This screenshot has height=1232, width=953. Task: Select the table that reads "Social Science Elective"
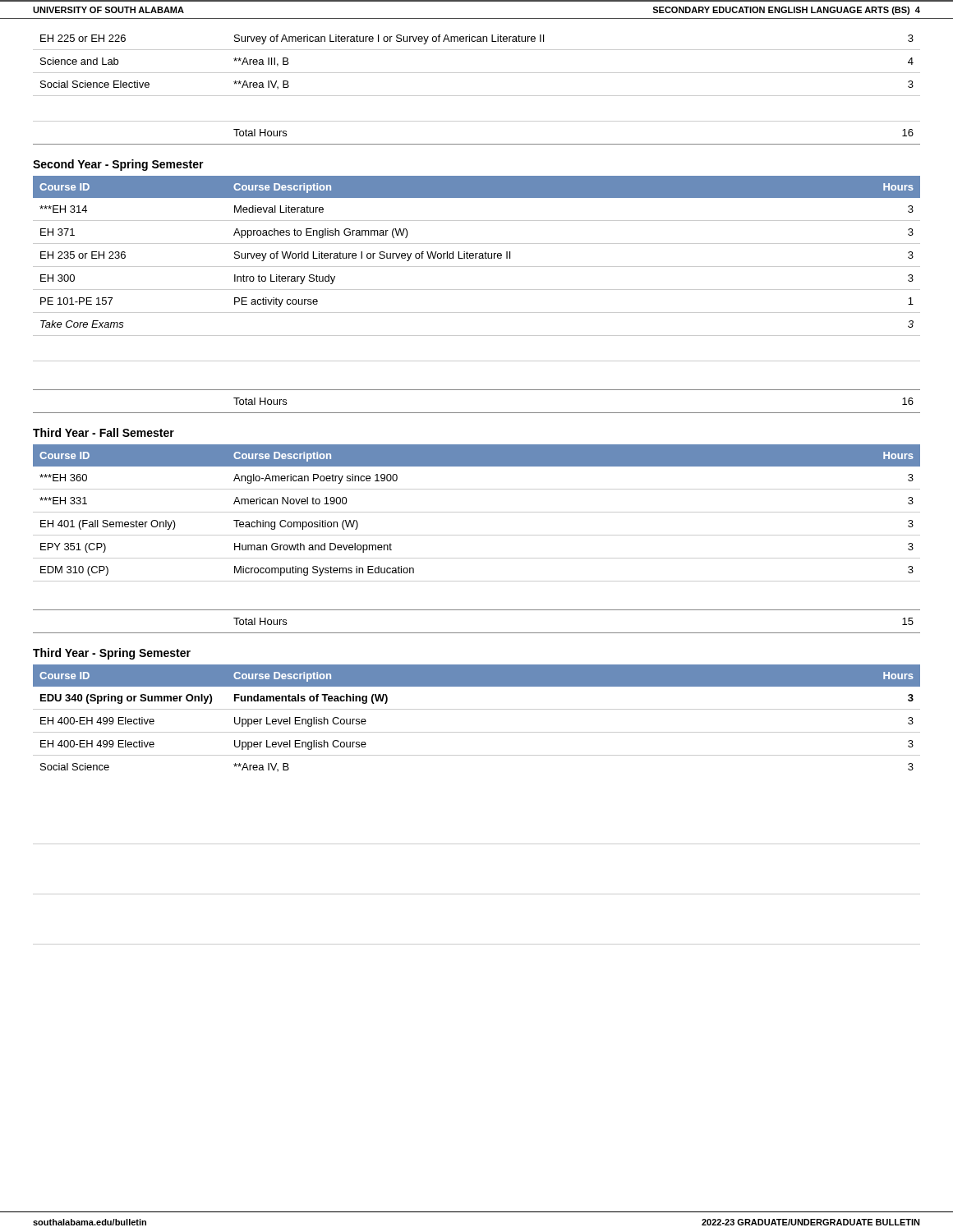click(476, 86)
